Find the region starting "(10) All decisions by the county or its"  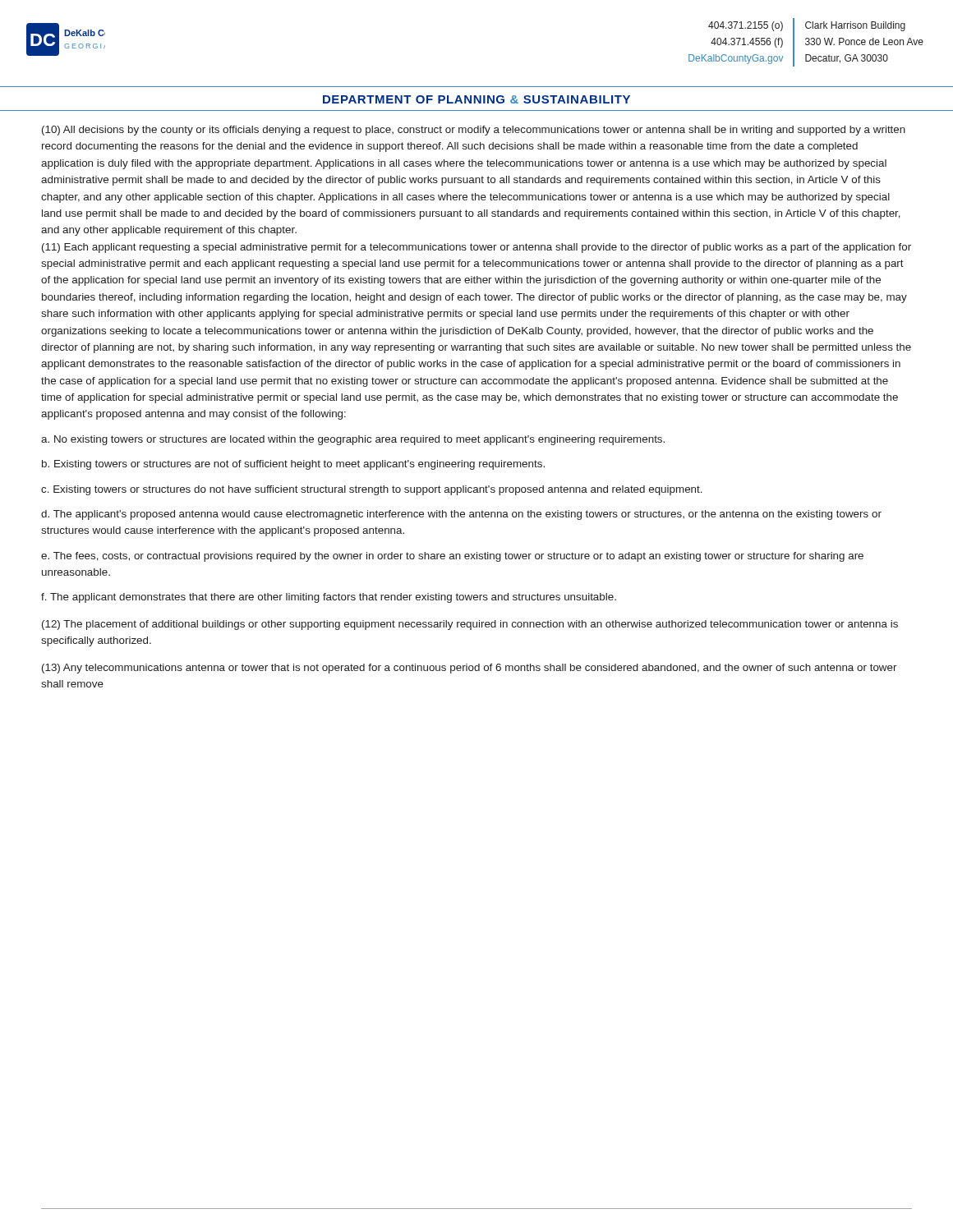click(476, 180)
